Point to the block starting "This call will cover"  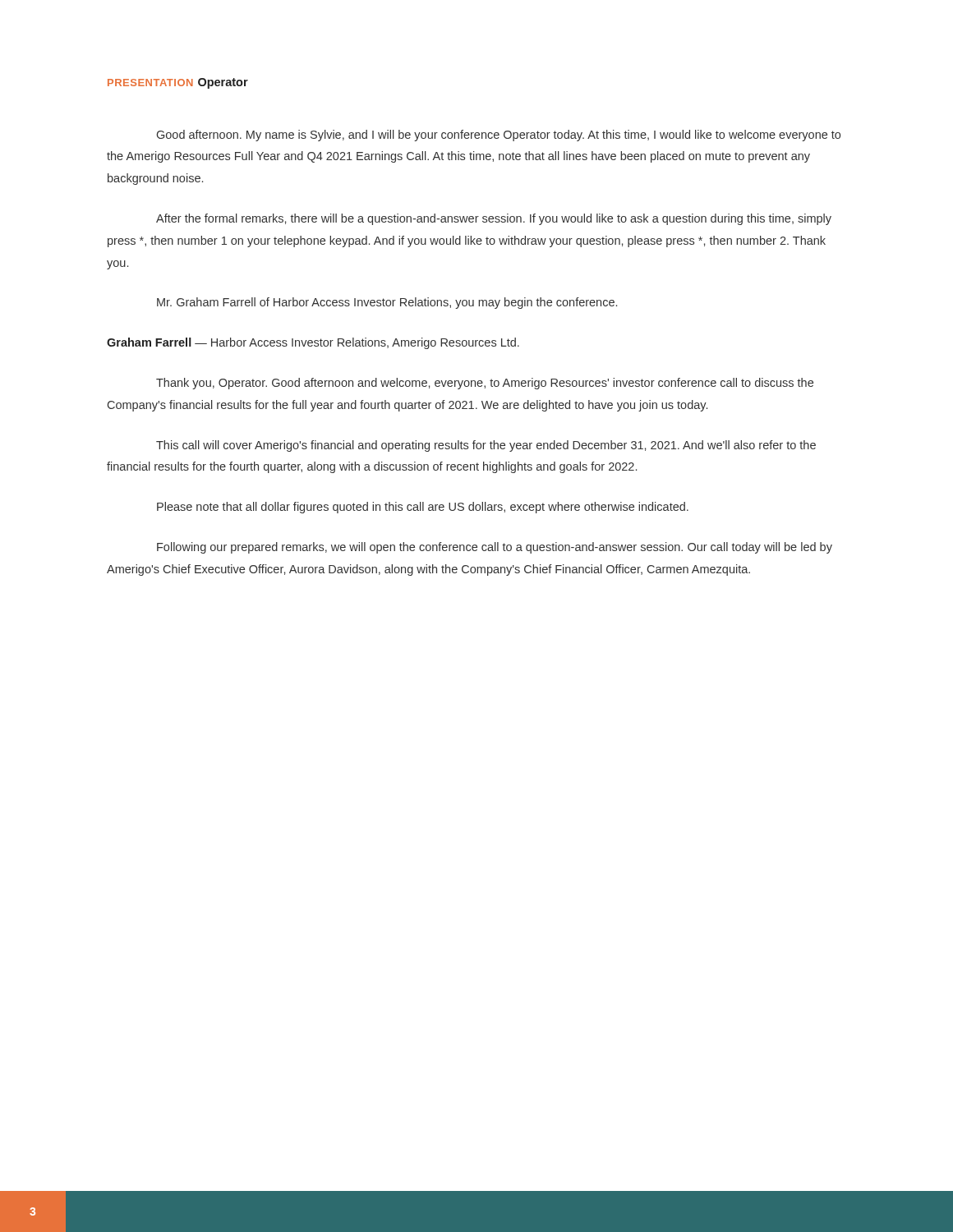coord(476,456)
